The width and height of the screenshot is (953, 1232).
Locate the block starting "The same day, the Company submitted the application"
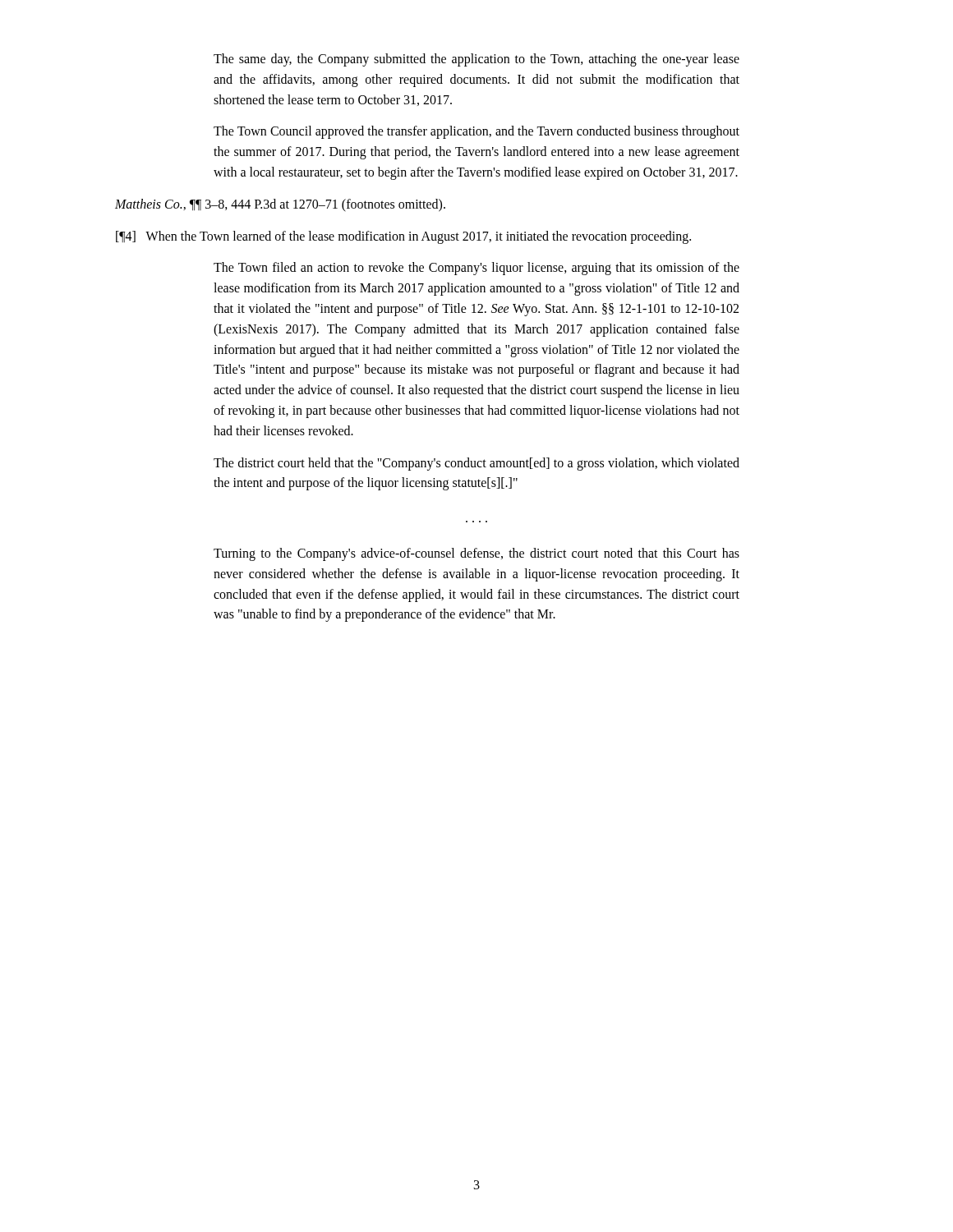pos(476,116)
